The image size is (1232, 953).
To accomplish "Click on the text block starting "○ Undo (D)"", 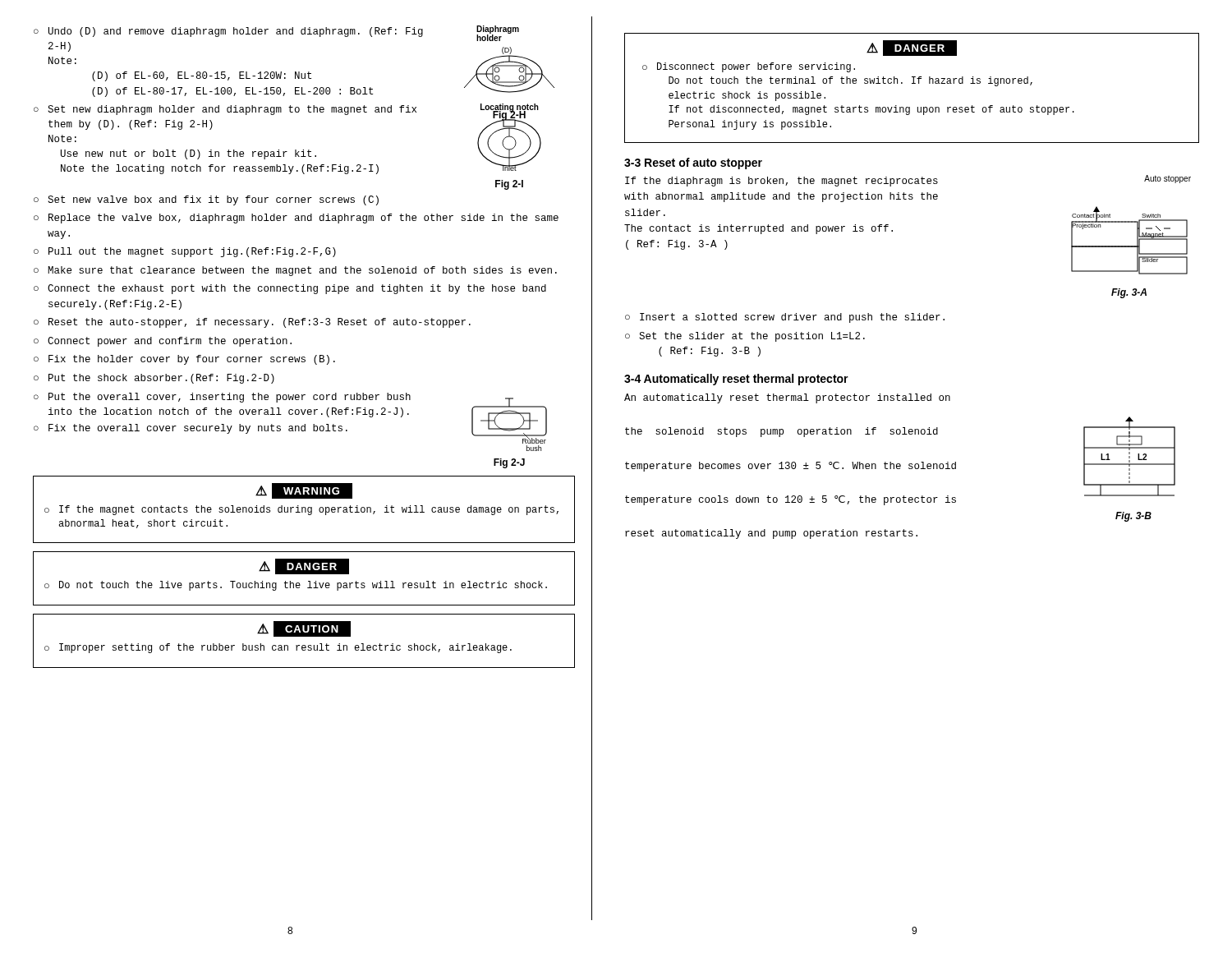I will click(234, 40).
